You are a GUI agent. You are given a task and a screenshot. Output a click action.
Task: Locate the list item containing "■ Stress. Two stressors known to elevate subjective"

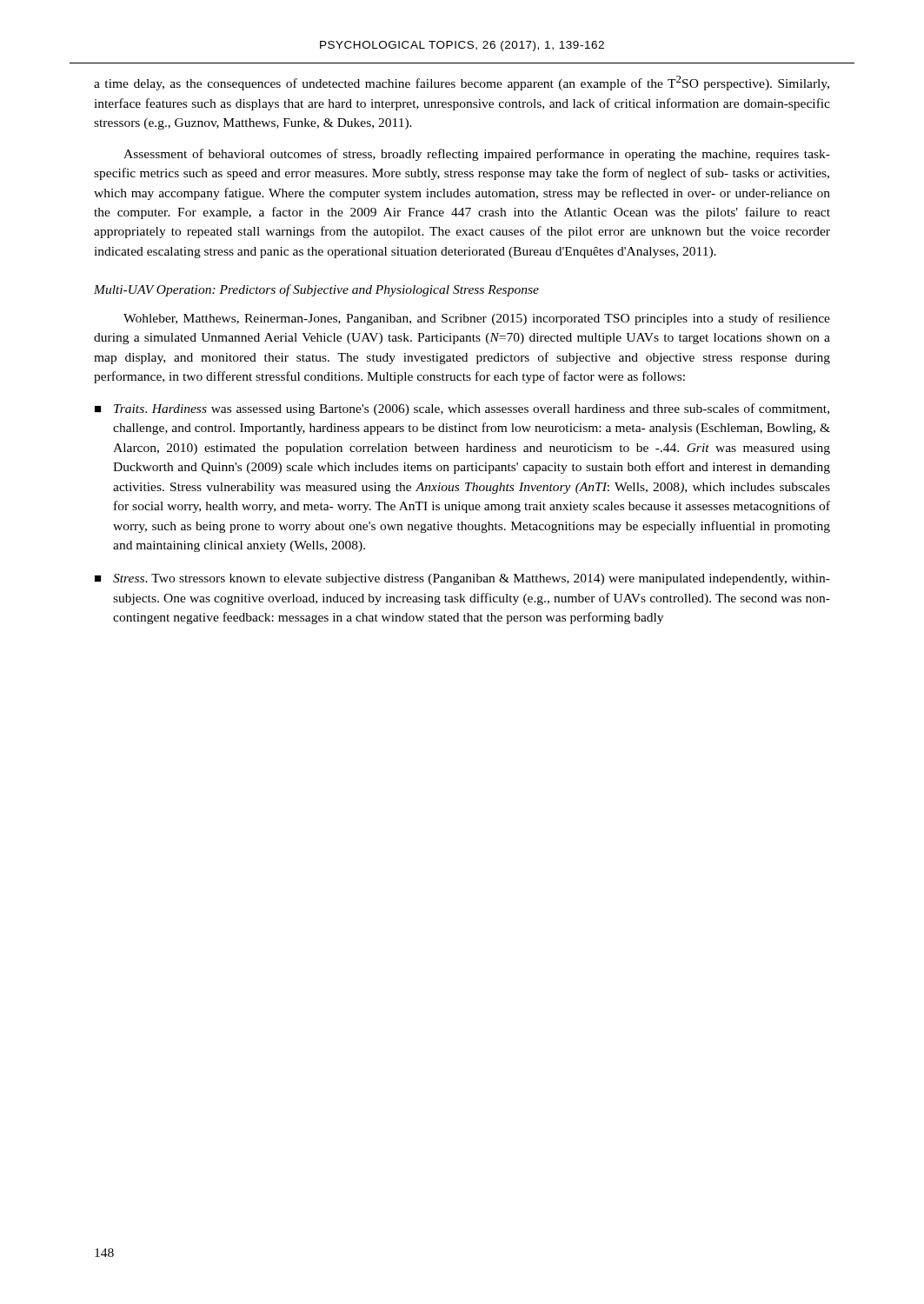pos(462,598)
